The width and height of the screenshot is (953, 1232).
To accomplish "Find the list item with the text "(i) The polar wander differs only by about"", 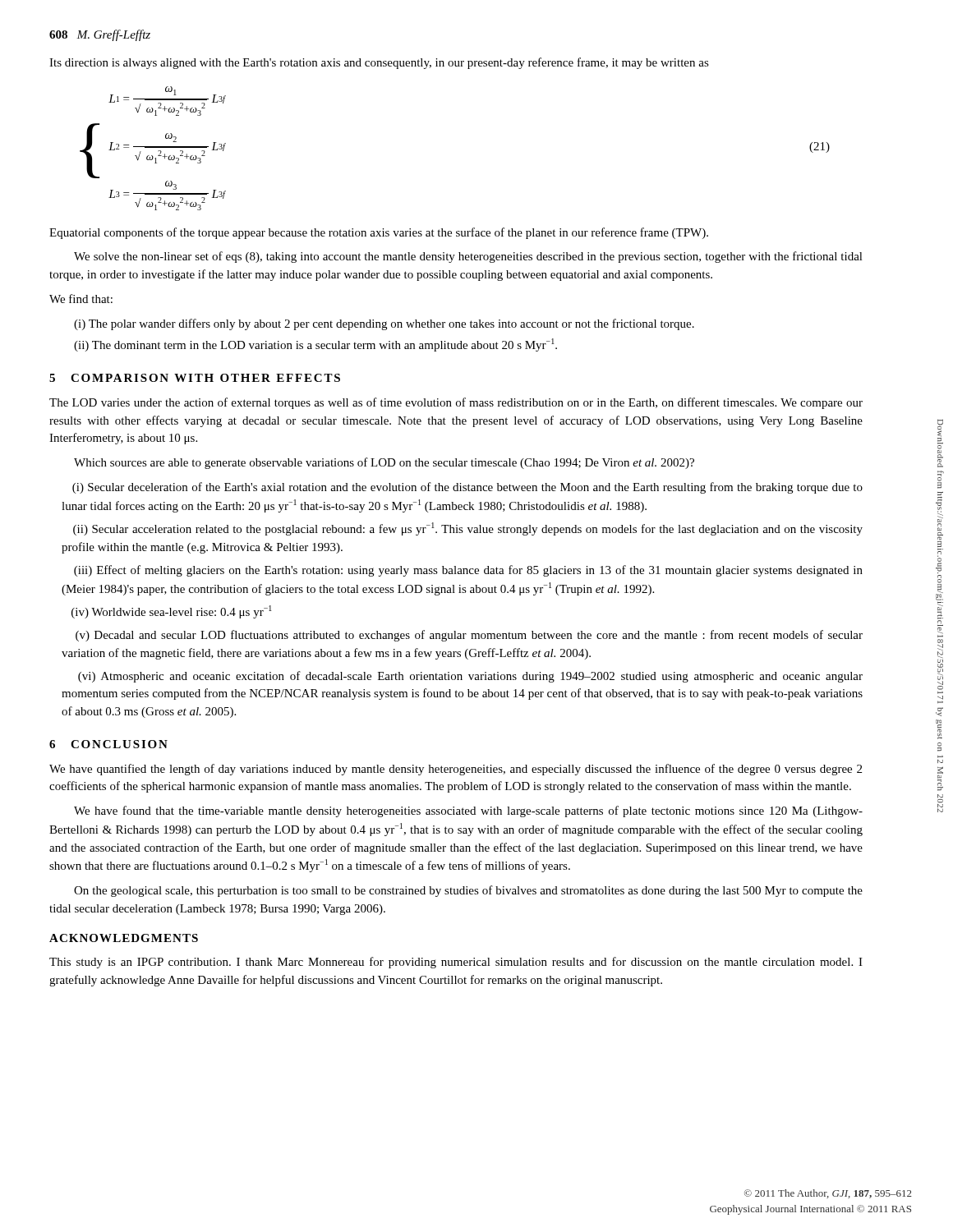I will pyautogui.click(x=384, y=323).
